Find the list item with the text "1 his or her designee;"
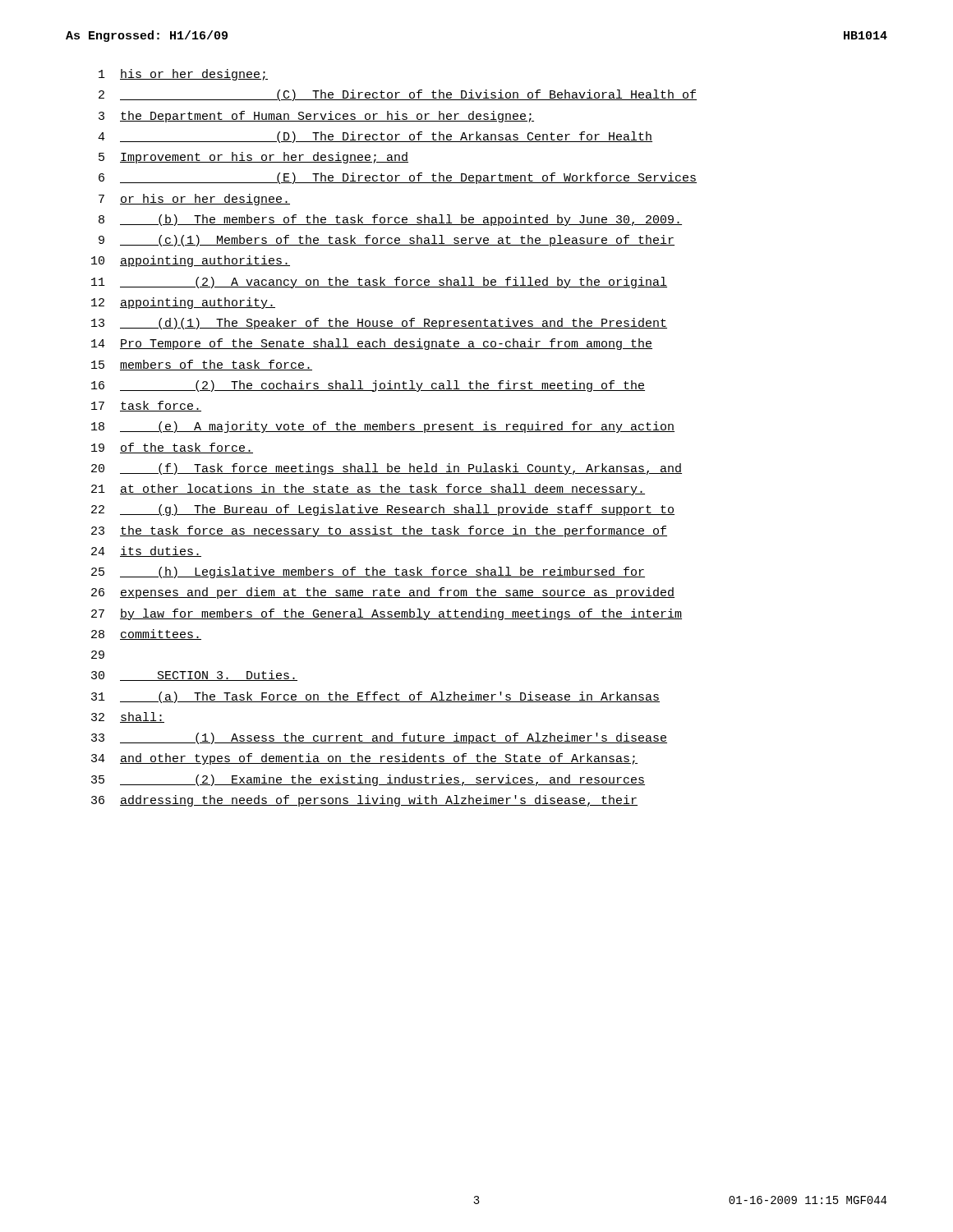Screen dimensions: 1232x953 [183, 75]
